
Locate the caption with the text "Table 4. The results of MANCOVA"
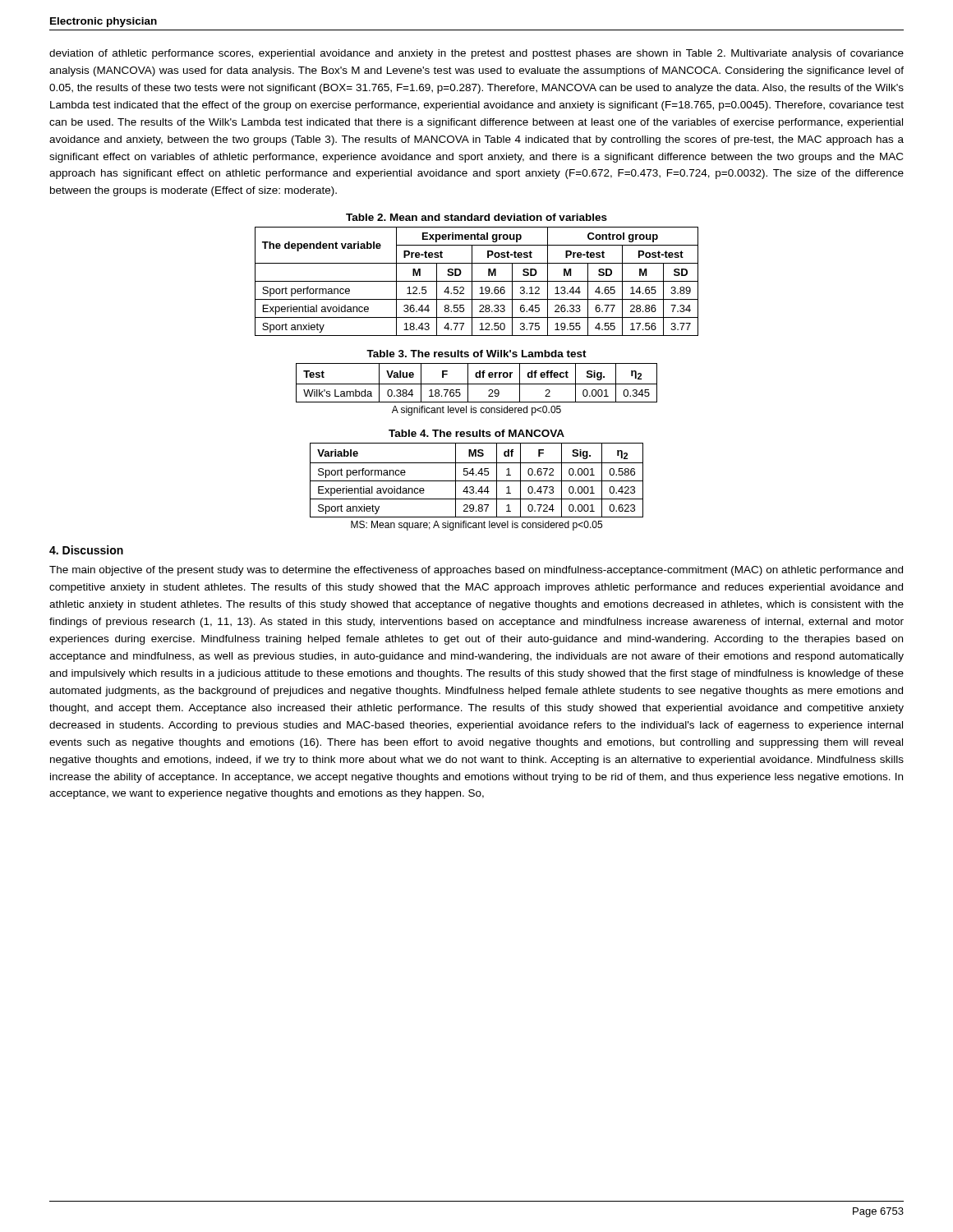point(476,433)
